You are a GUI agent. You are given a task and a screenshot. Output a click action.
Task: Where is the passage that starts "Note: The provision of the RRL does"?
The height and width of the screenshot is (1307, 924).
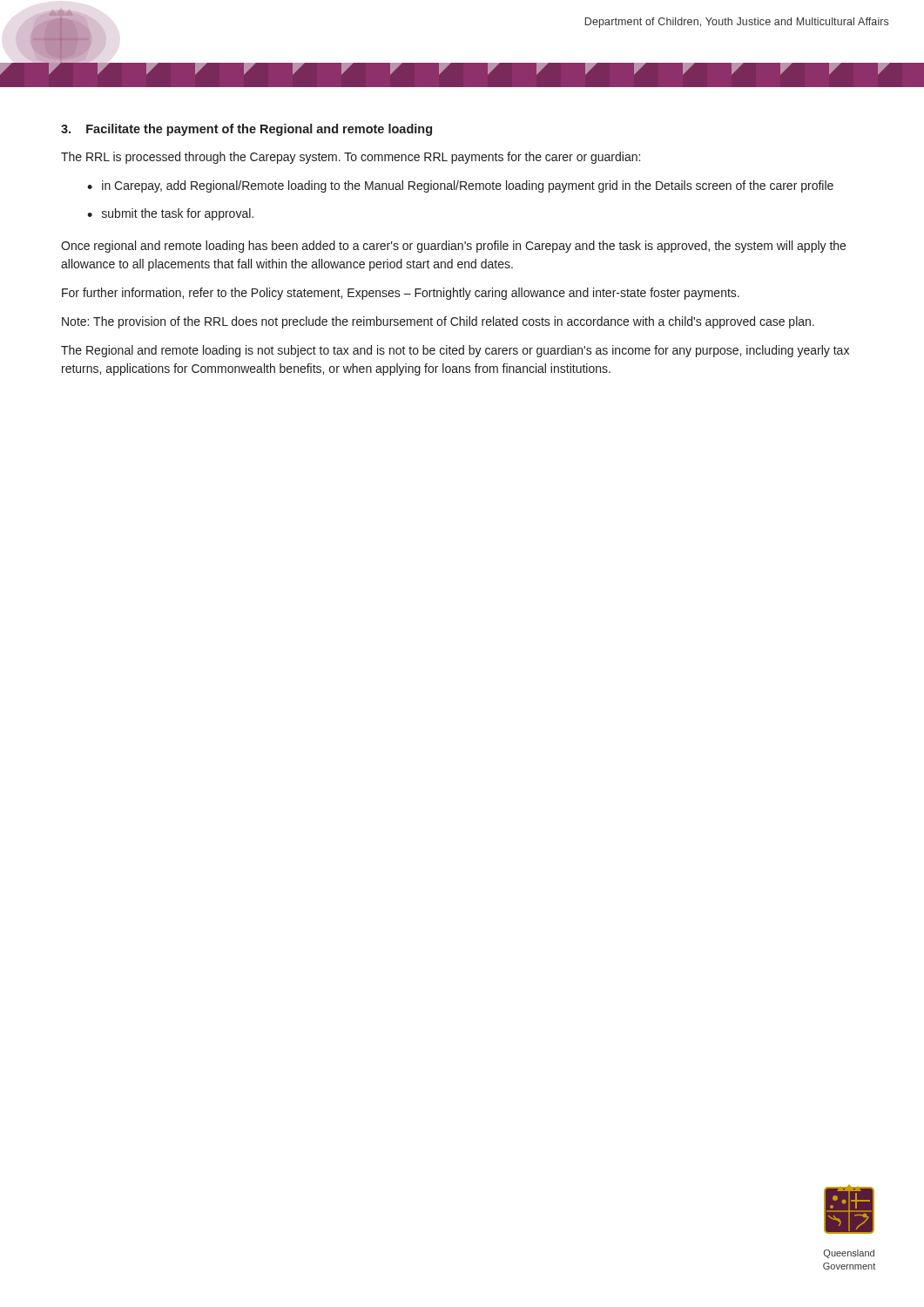click(438, 321)
